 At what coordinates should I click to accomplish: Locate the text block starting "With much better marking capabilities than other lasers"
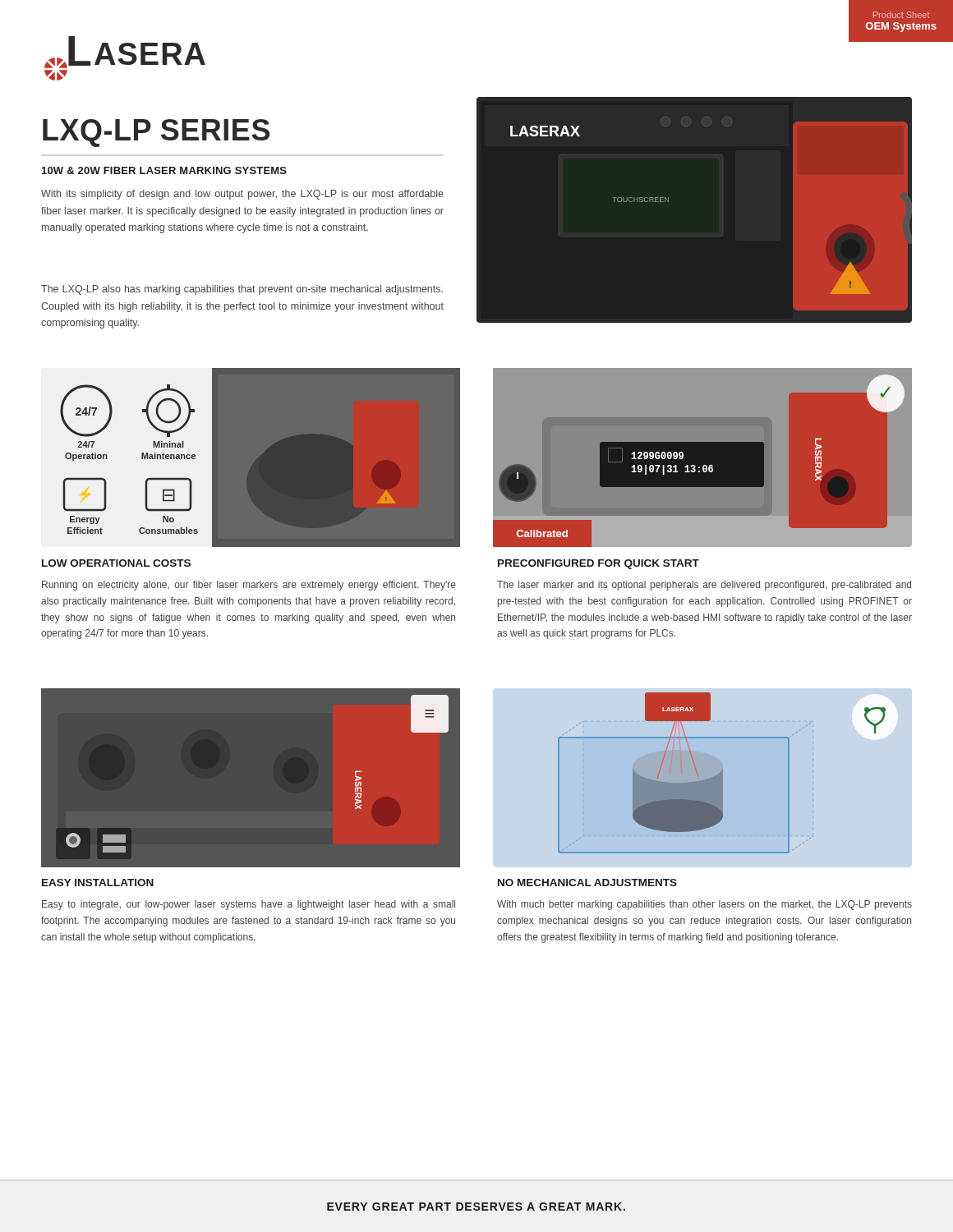coord(705,921)
